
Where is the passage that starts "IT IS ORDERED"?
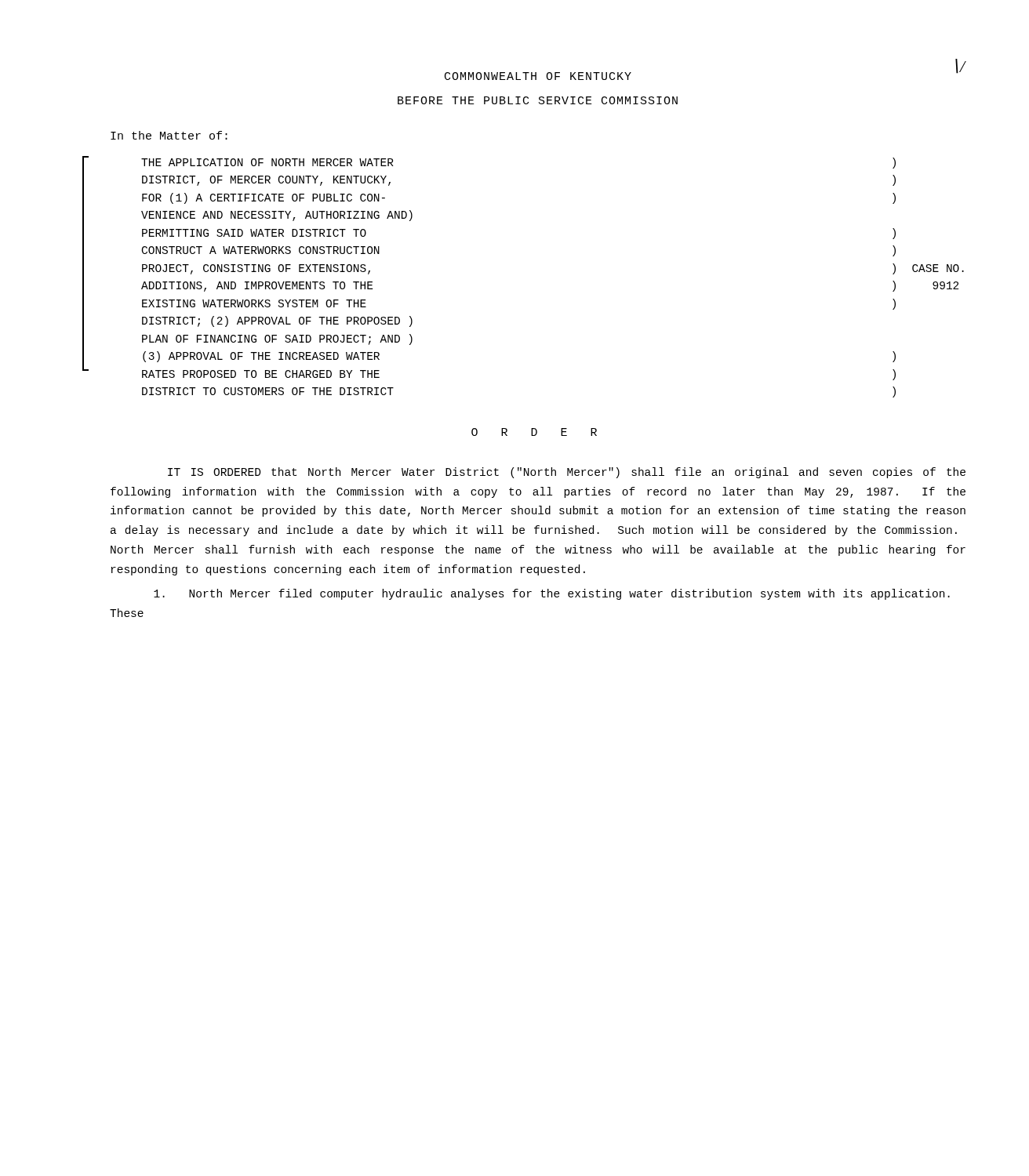point(538,521)
